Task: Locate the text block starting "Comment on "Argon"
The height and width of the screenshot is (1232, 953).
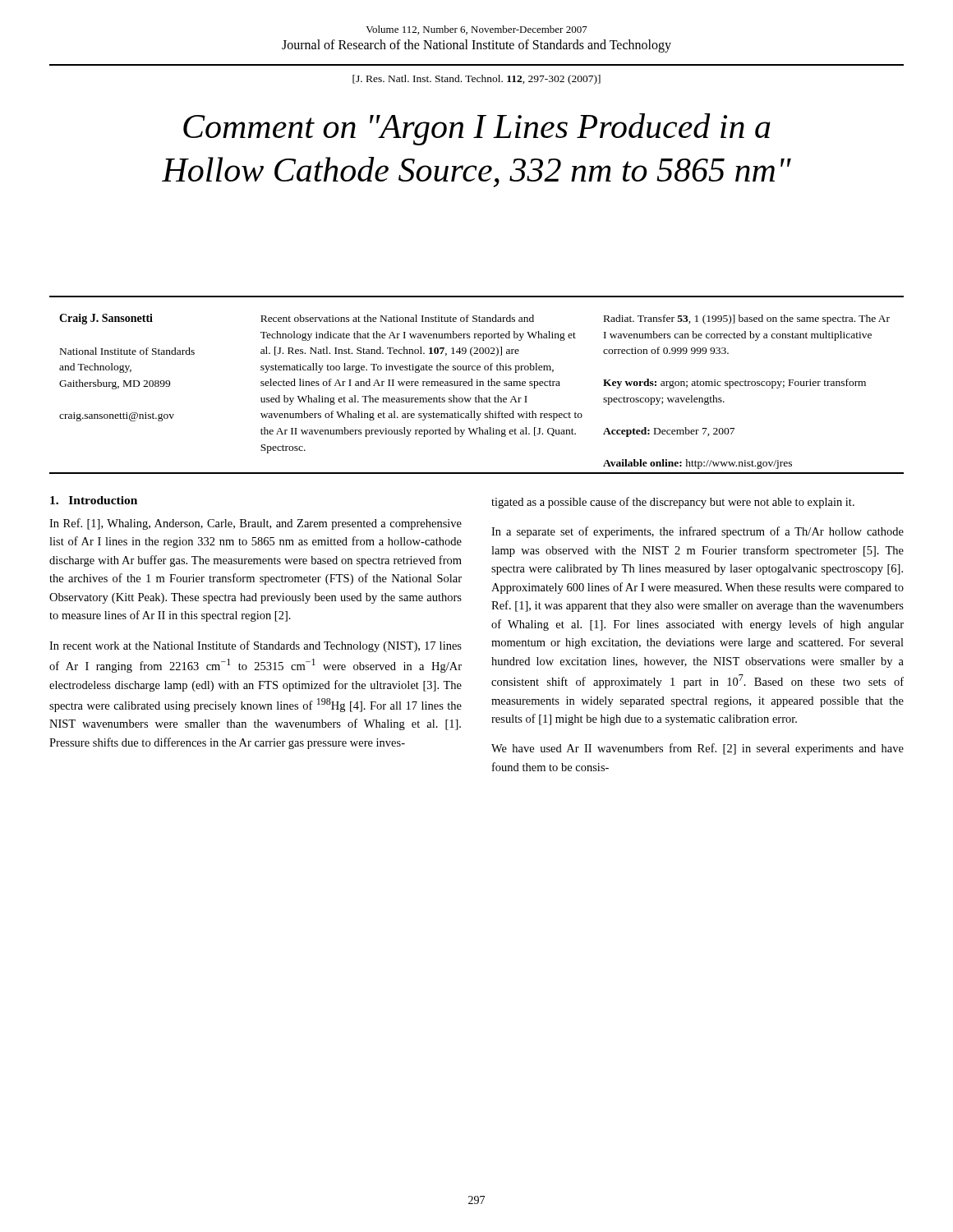Action: [476, 148]
